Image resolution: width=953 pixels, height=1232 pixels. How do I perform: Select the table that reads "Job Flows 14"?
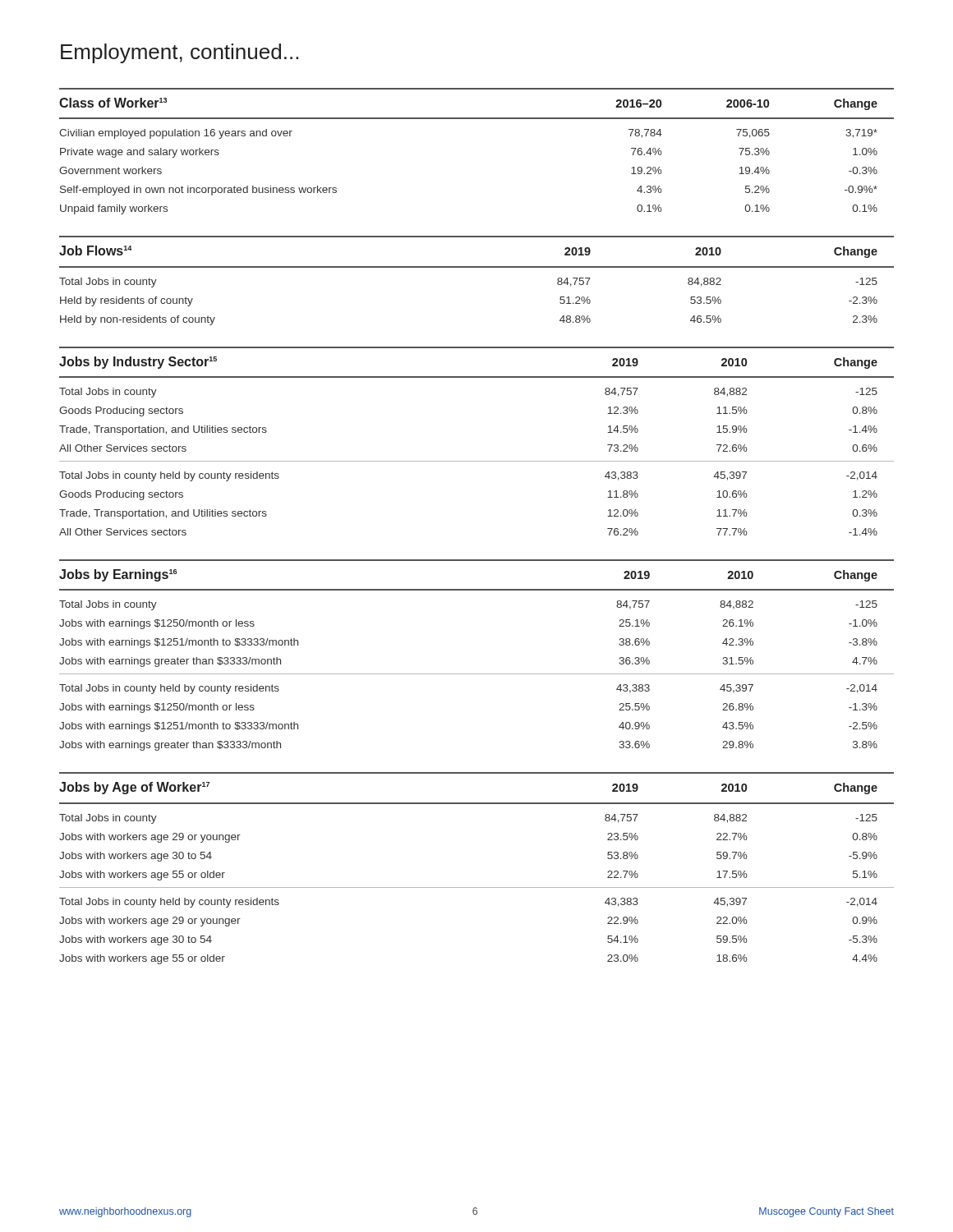(x=476, y=284)
